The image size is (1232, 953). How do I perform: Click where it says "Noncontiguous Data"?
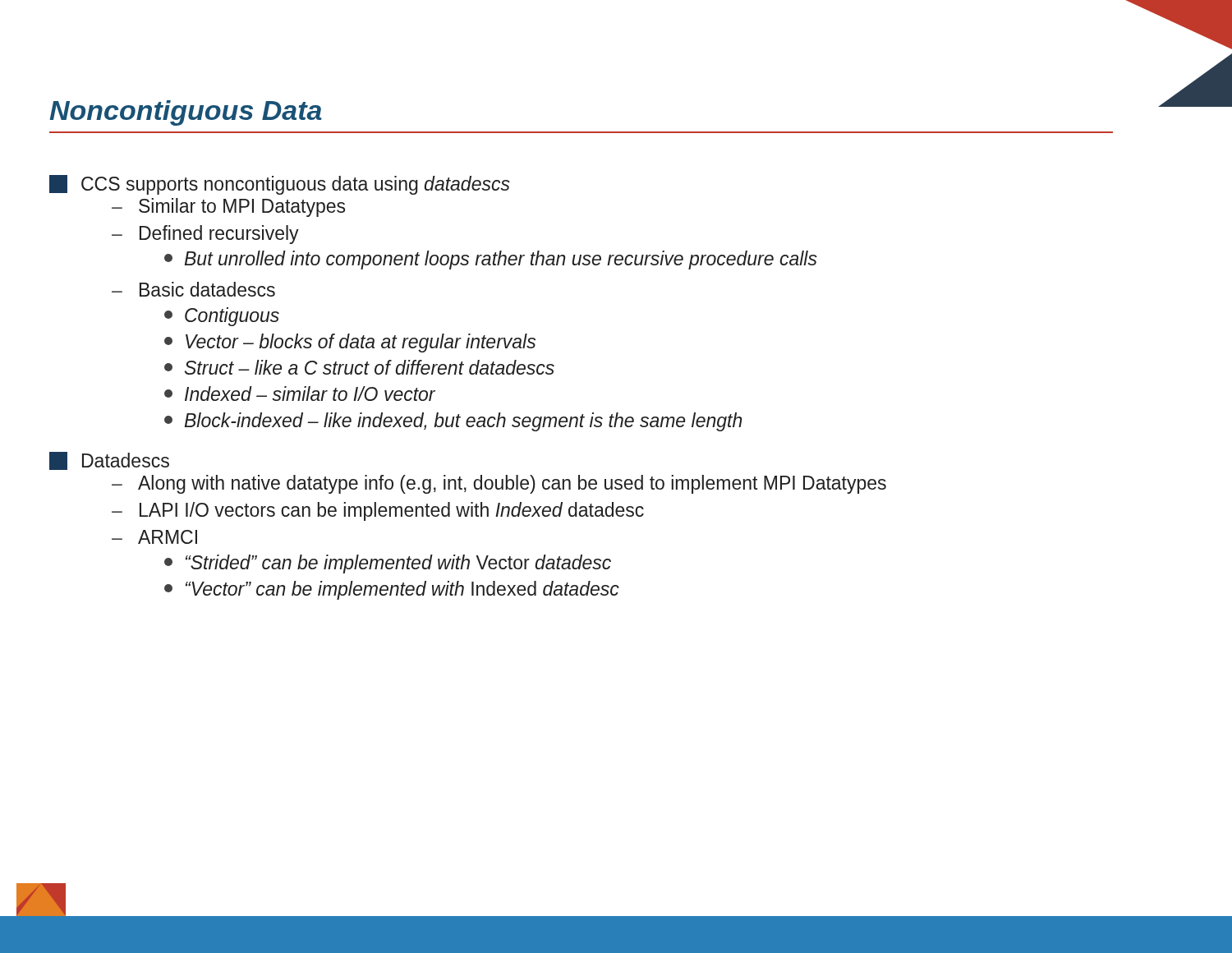pos(186,113)
